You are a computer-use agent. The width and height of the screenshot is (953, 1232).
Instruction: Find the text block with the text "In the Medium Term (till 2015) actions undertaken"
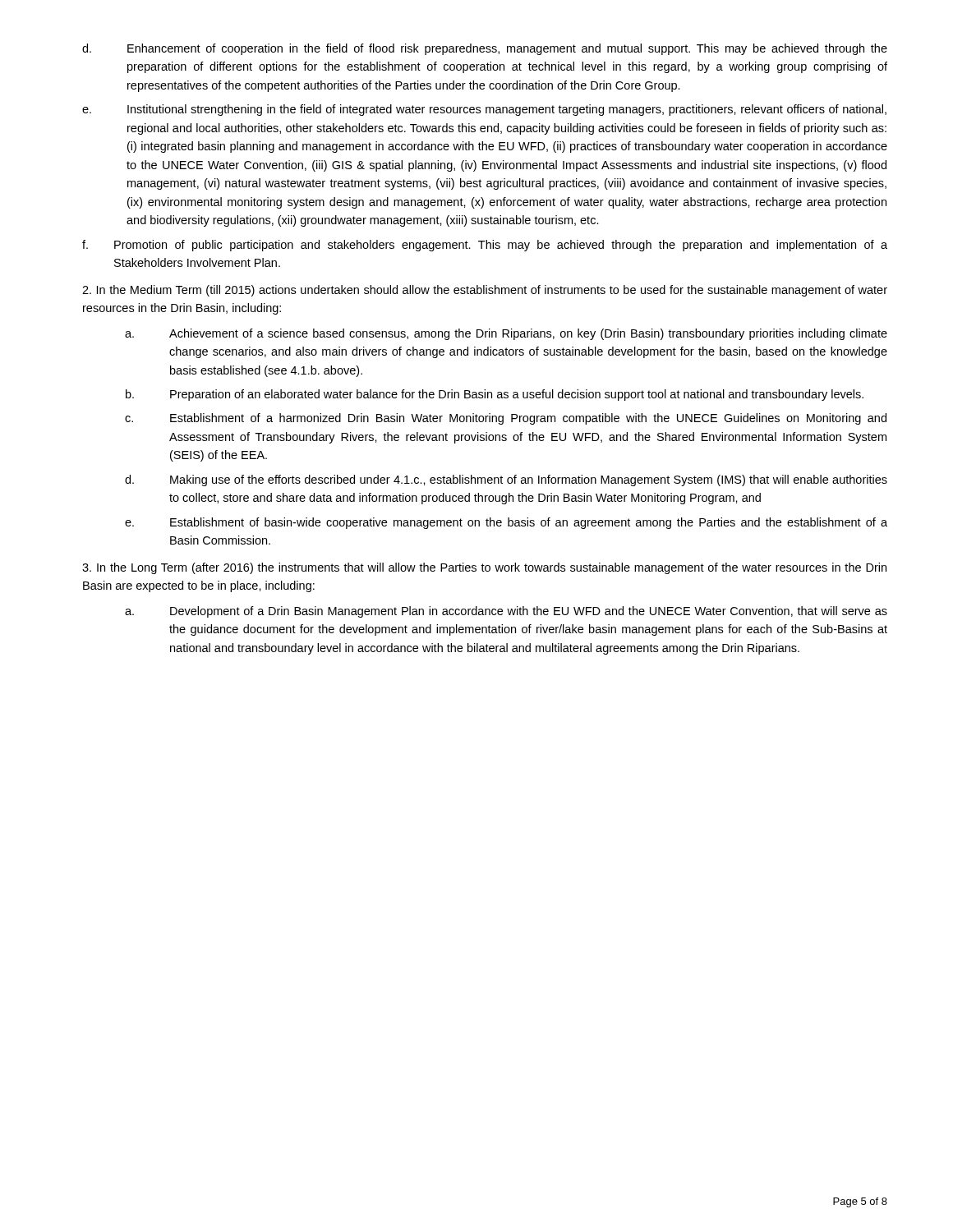click(485, 299)
